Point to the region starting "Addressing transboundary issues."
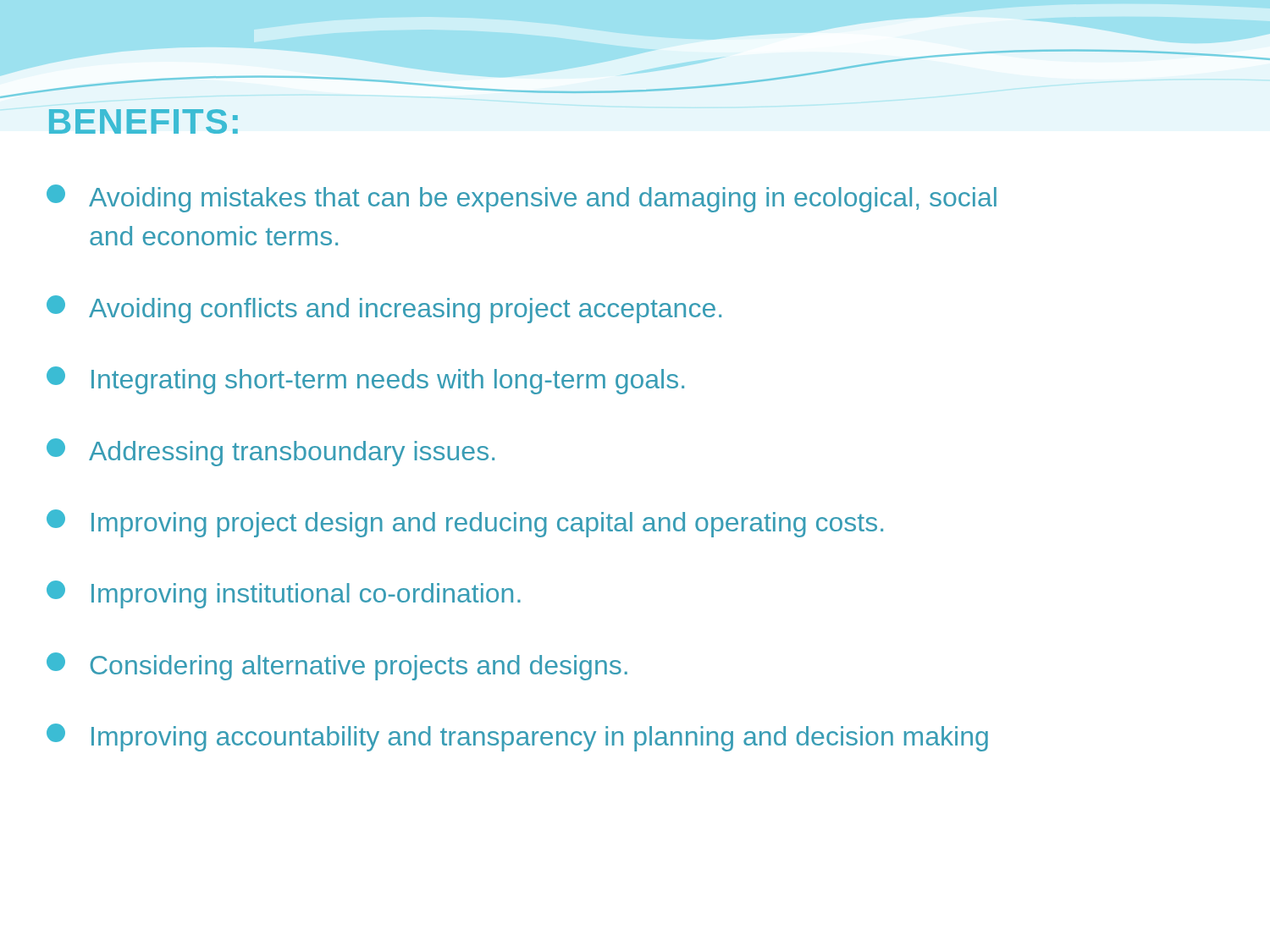The image size is (1270, 952). tap(272, 451)
